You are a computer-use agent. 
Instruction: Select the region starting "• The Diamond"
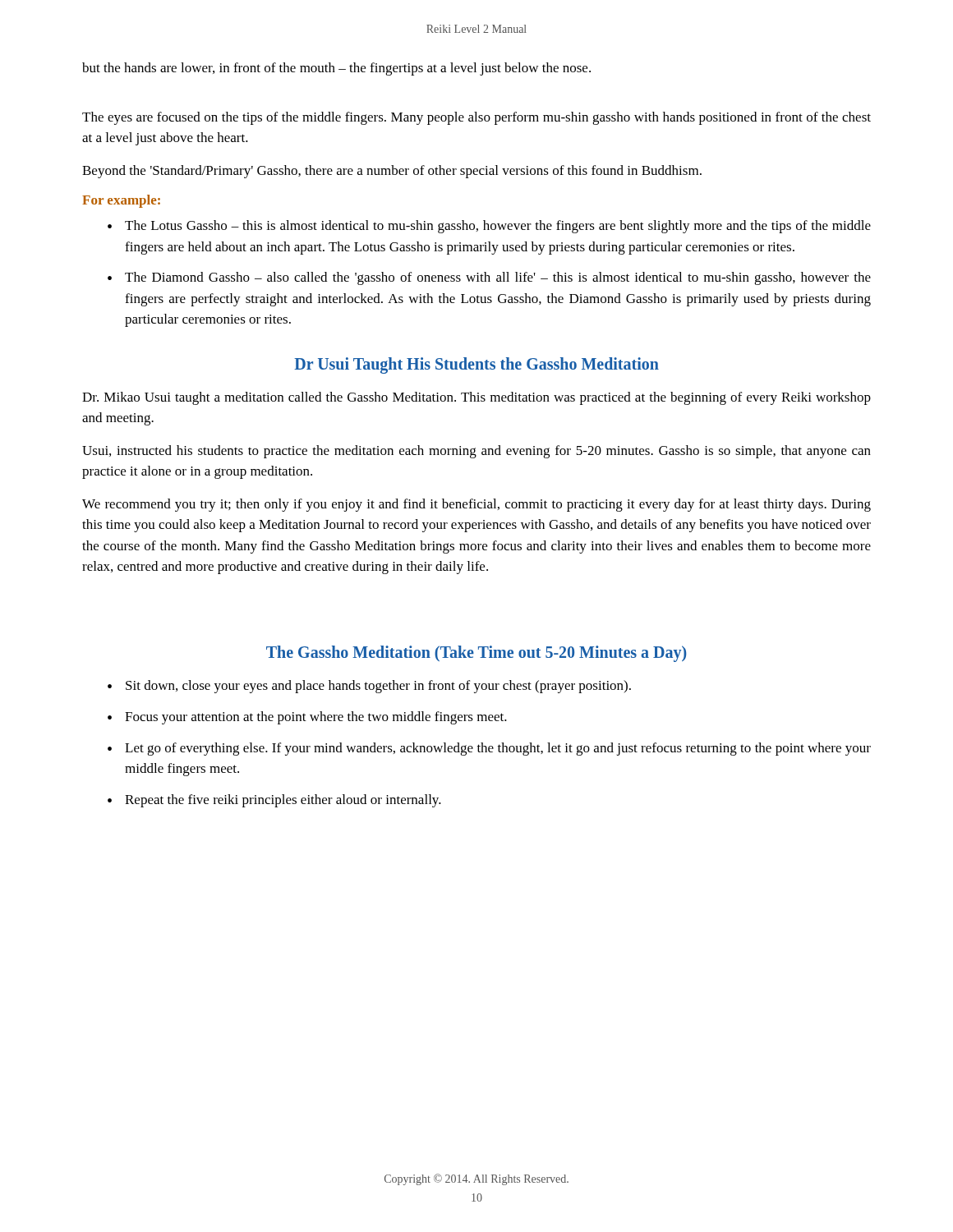pos(489,298)
